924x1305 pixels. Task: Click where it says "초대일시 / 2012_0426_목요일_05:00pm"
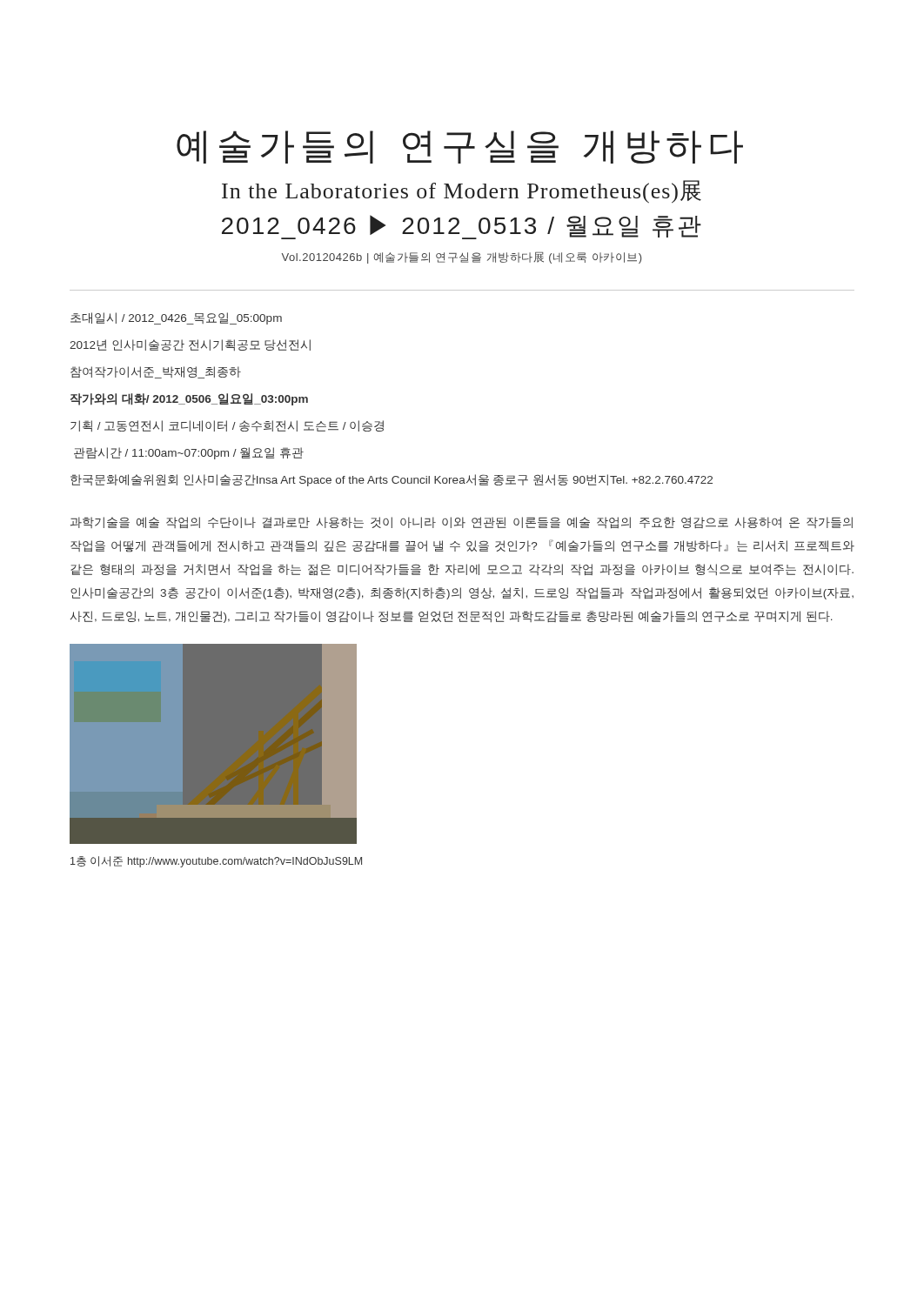pos(176,318)
